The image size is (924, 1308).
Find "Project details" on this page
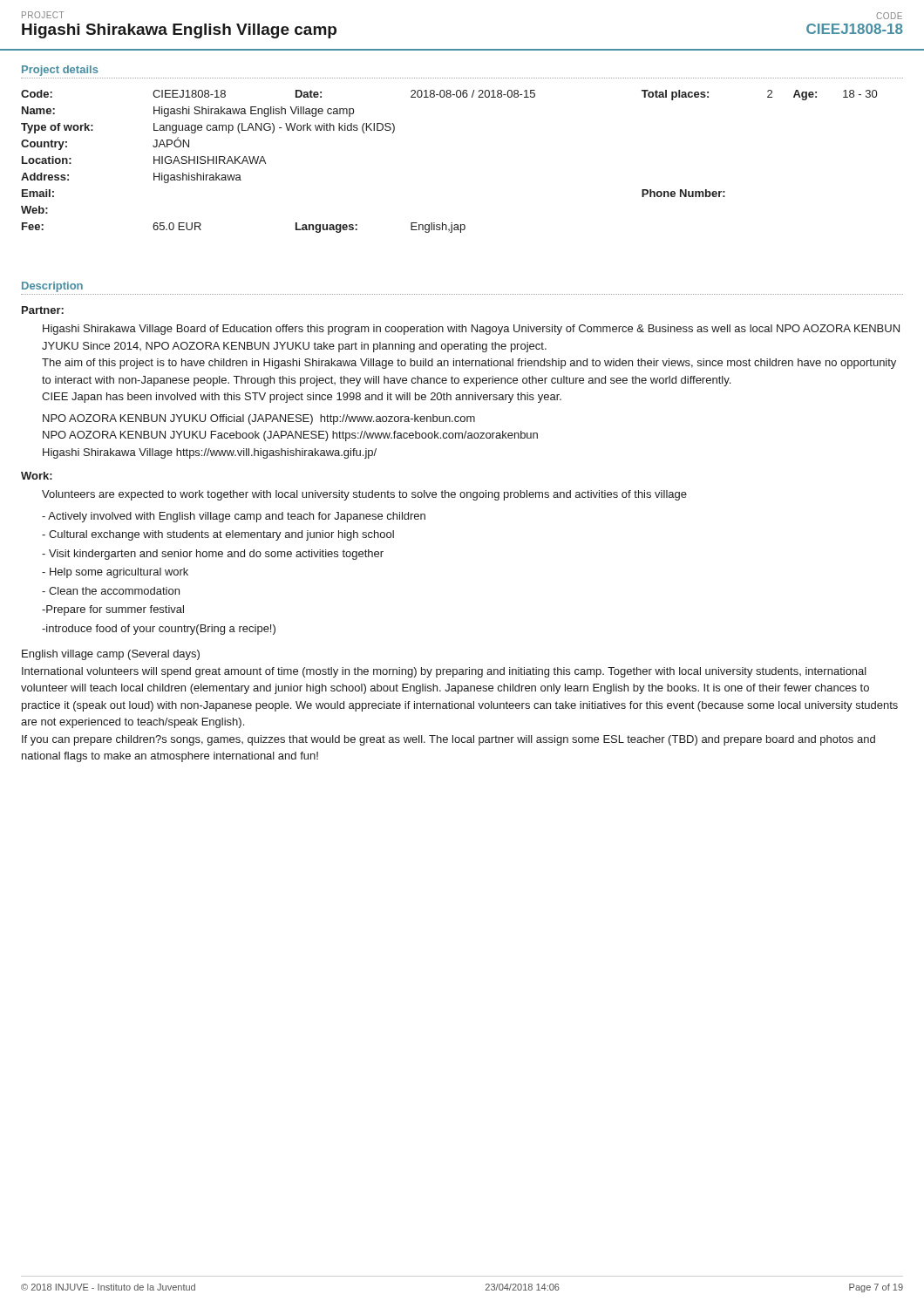click(60, 69)
